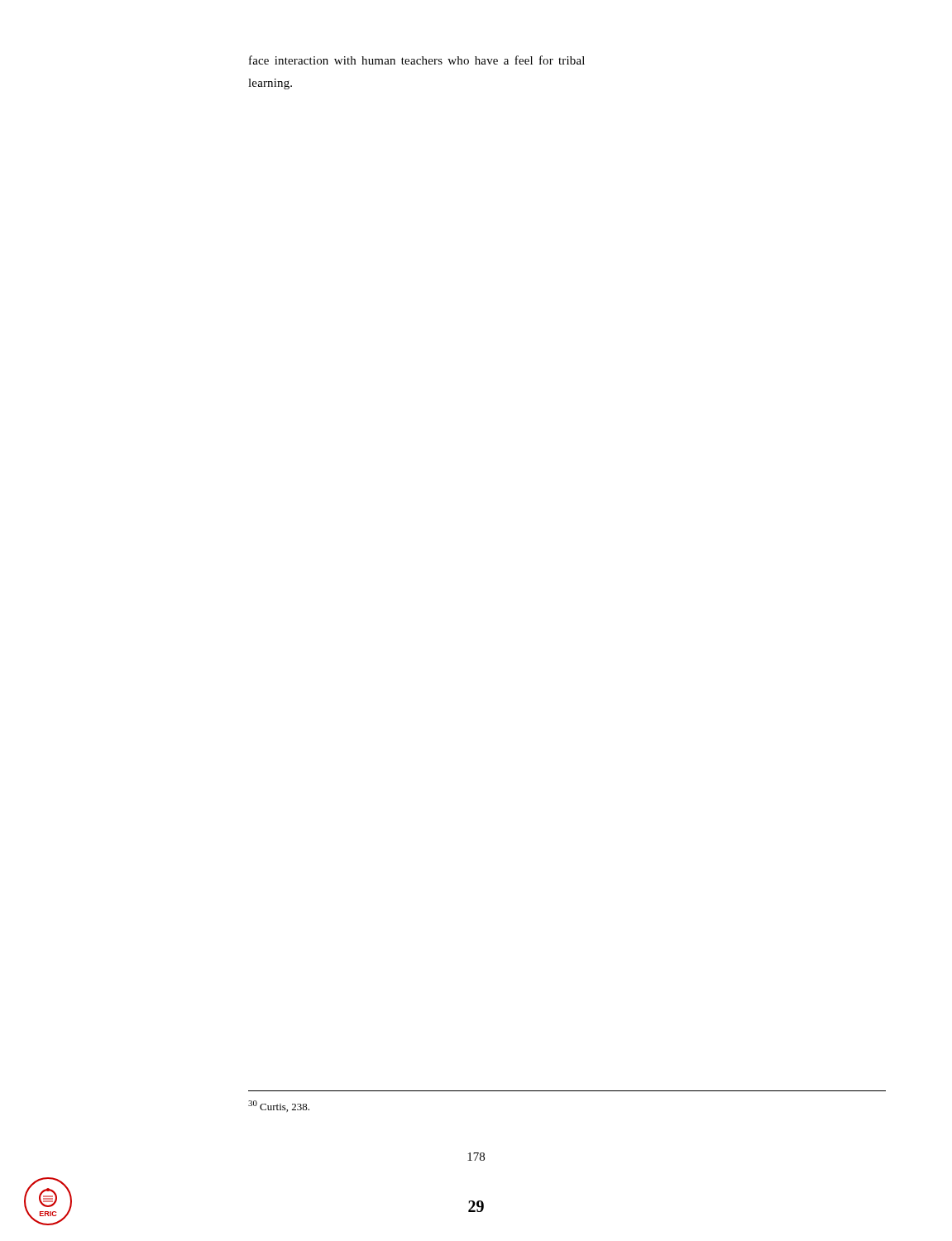Locate the passage starting "30 Curtis, 238."
Screen dimensions: 1241x952
coord(279,1106)
